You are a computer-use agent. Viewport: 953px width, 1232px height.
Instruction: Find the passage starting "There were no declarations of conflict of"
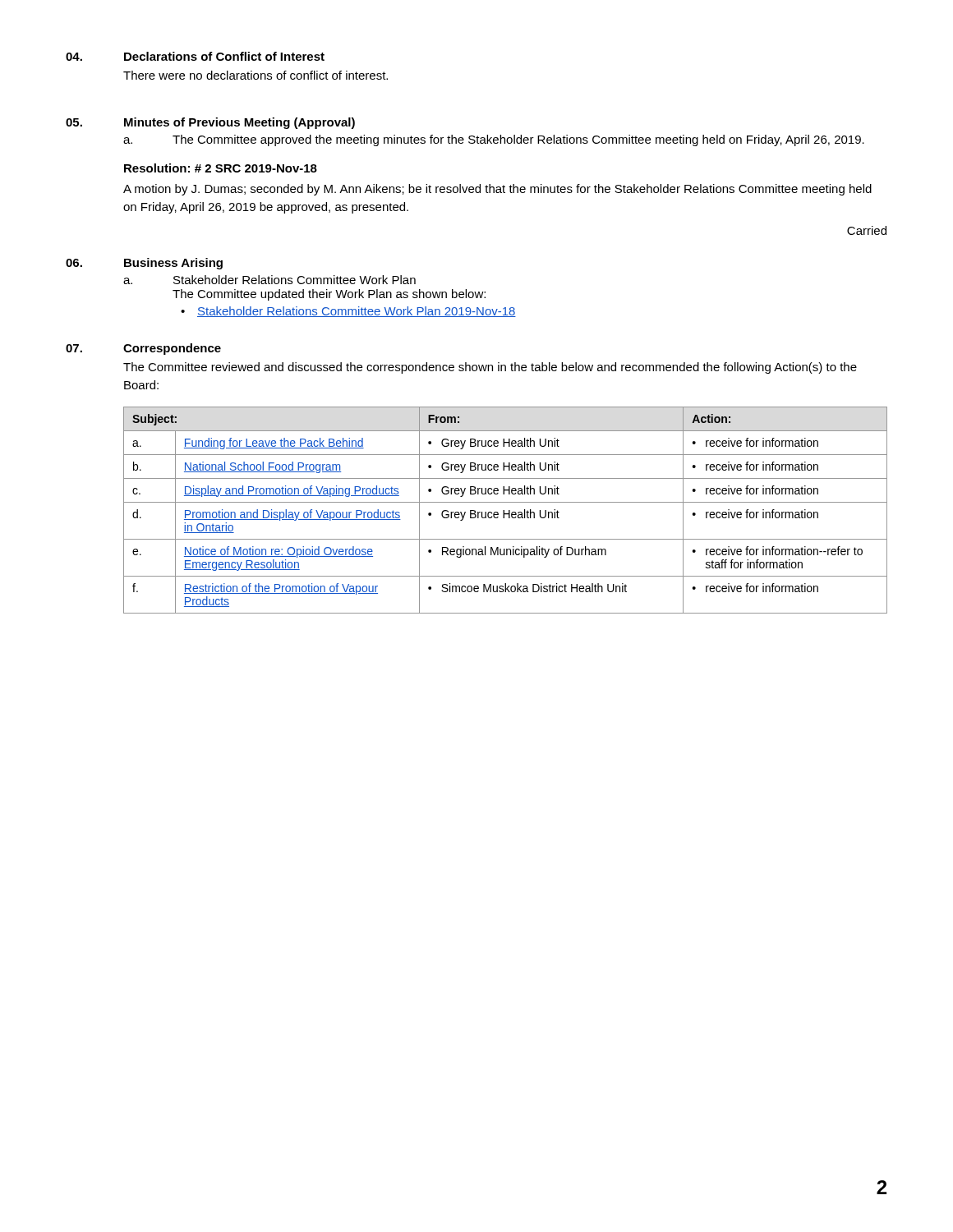tap(256, 75)
